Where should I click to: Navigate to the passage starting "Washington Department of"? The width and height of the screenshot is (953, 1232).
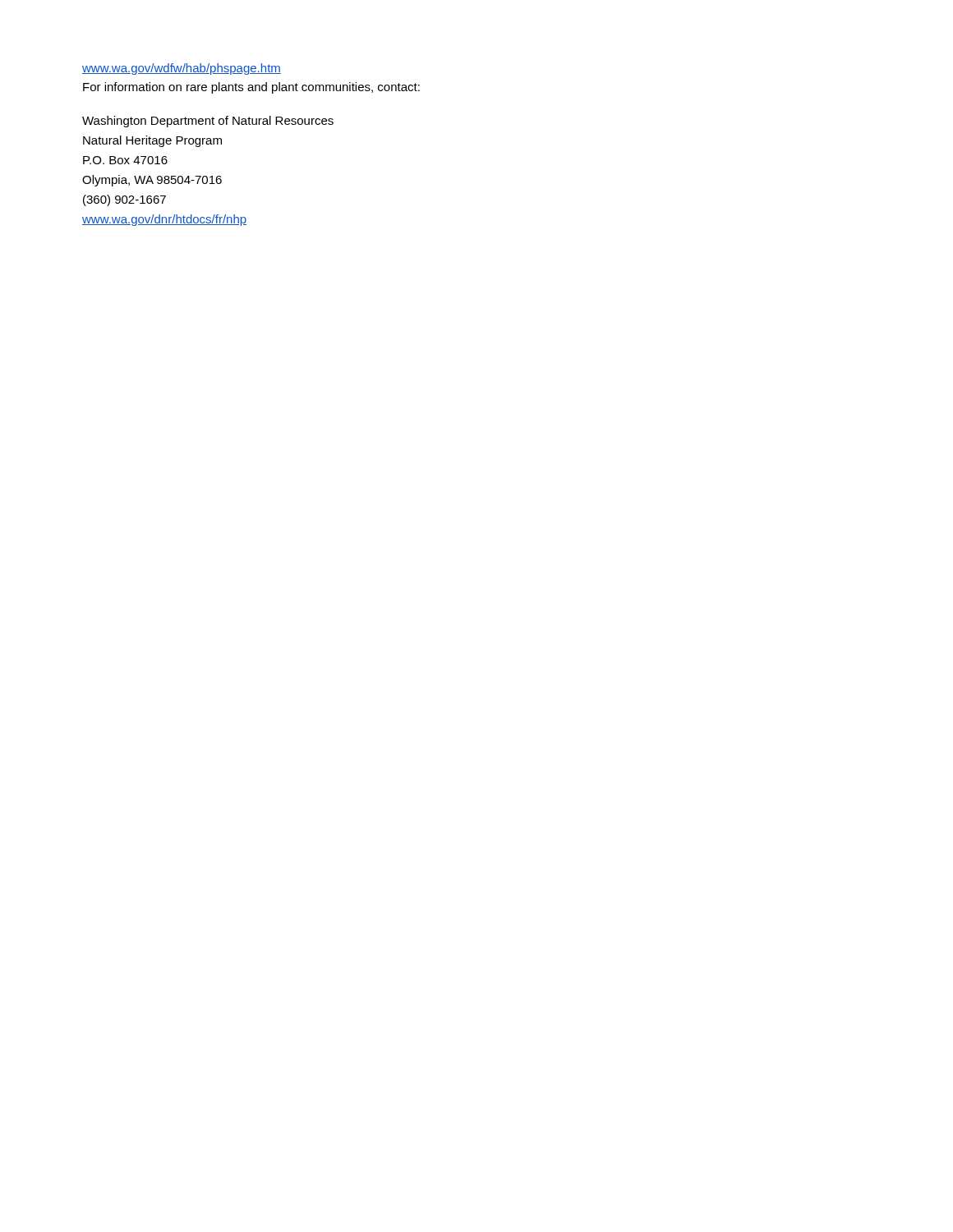(208, 170)
